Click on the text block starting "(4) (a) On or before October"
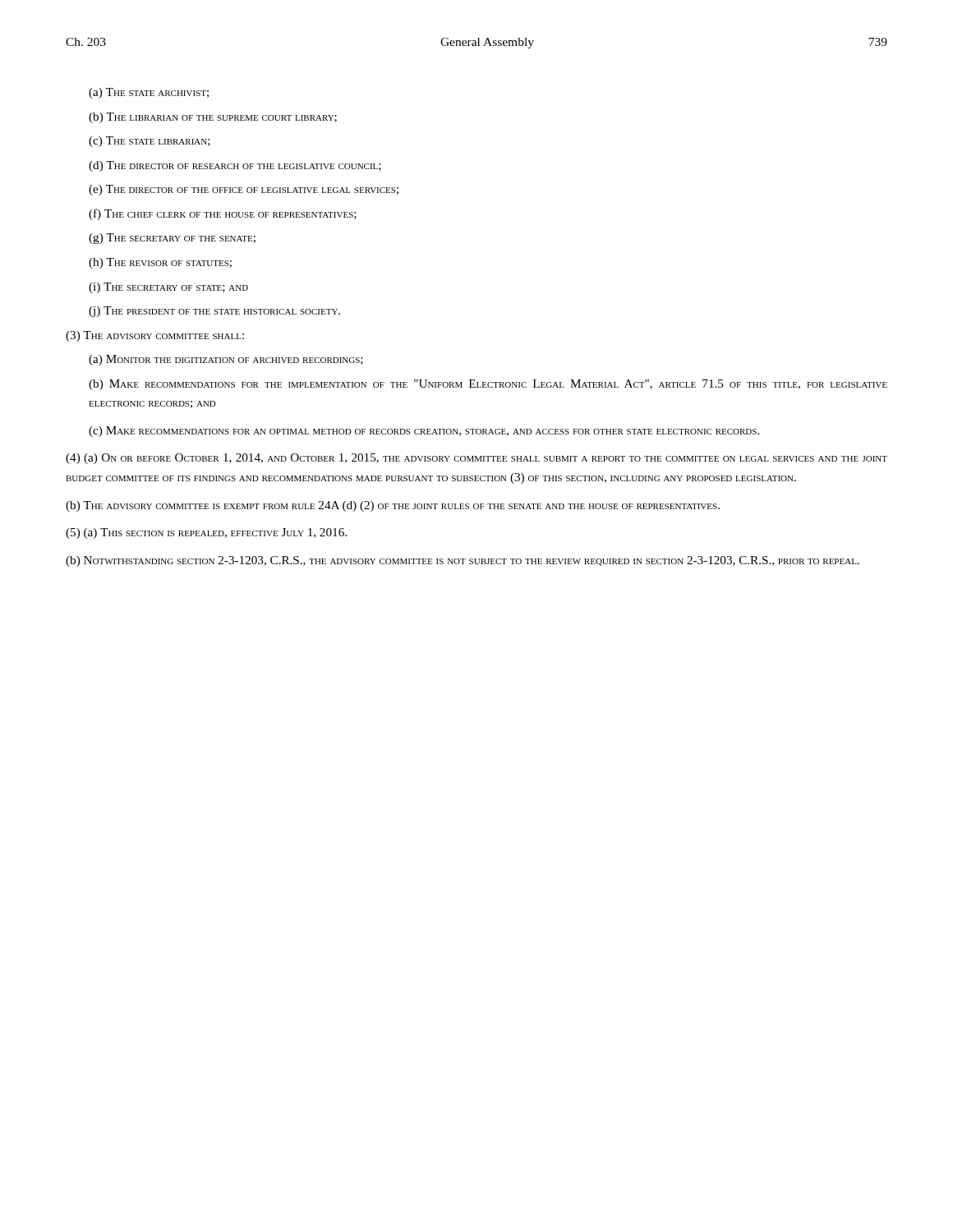Image resolution: width=953 pixels, height=1232 pixels. 476,467
